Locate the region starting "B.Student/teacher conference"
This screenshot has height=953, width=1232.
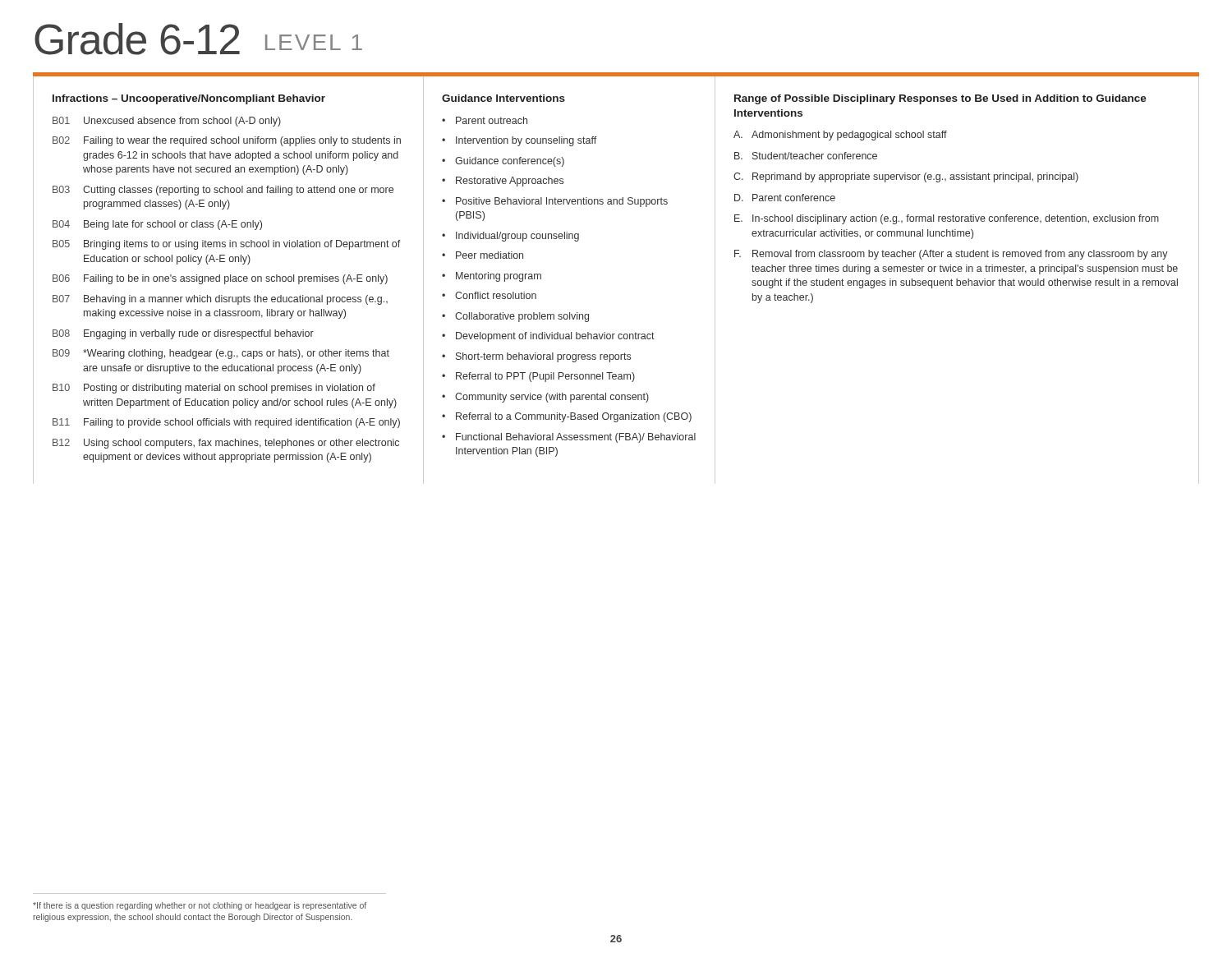(806, 156)
